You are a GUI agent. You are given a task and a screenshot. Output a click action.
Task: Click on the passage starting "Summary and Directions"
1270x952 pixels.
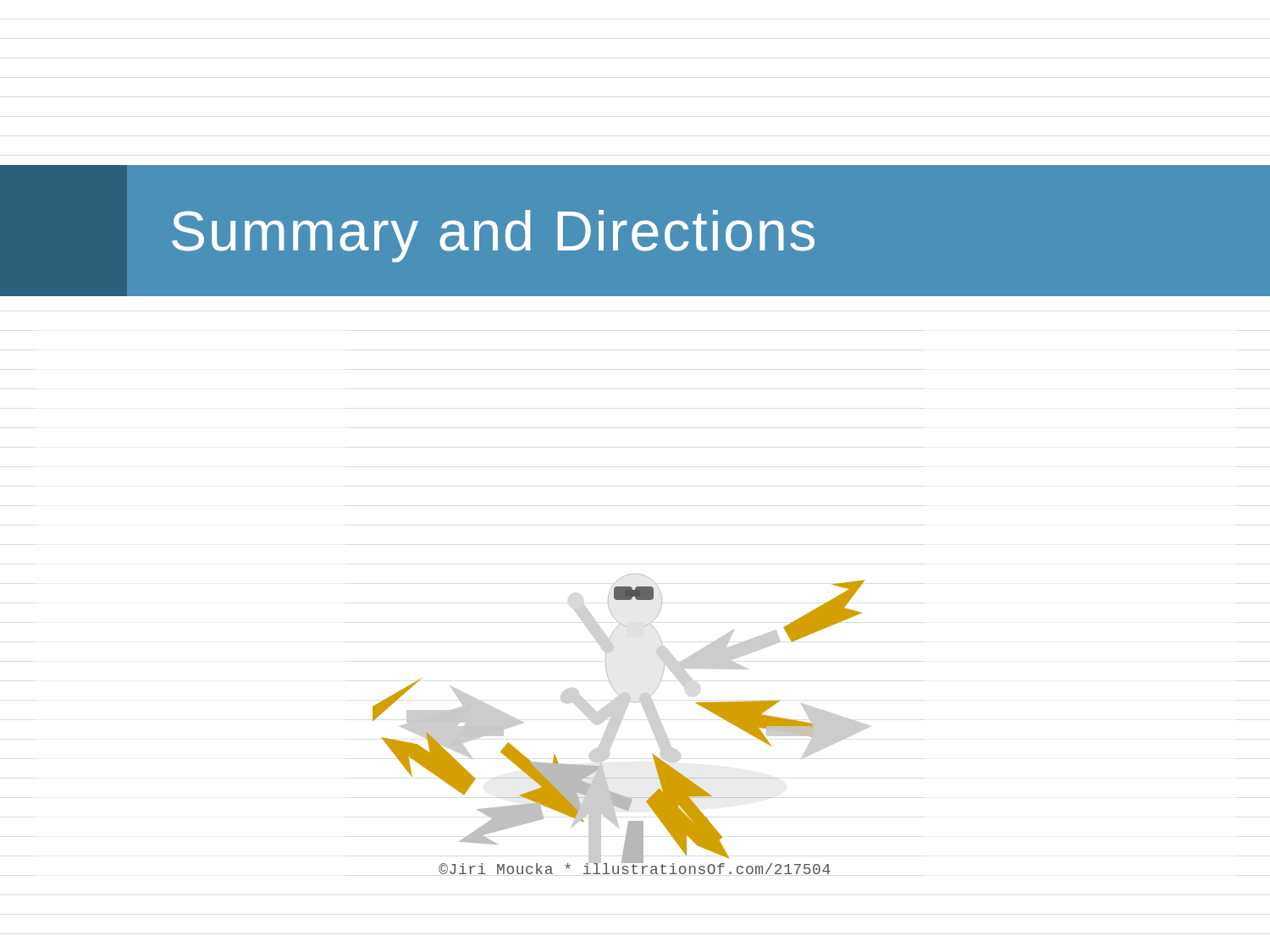click(494, 231)
